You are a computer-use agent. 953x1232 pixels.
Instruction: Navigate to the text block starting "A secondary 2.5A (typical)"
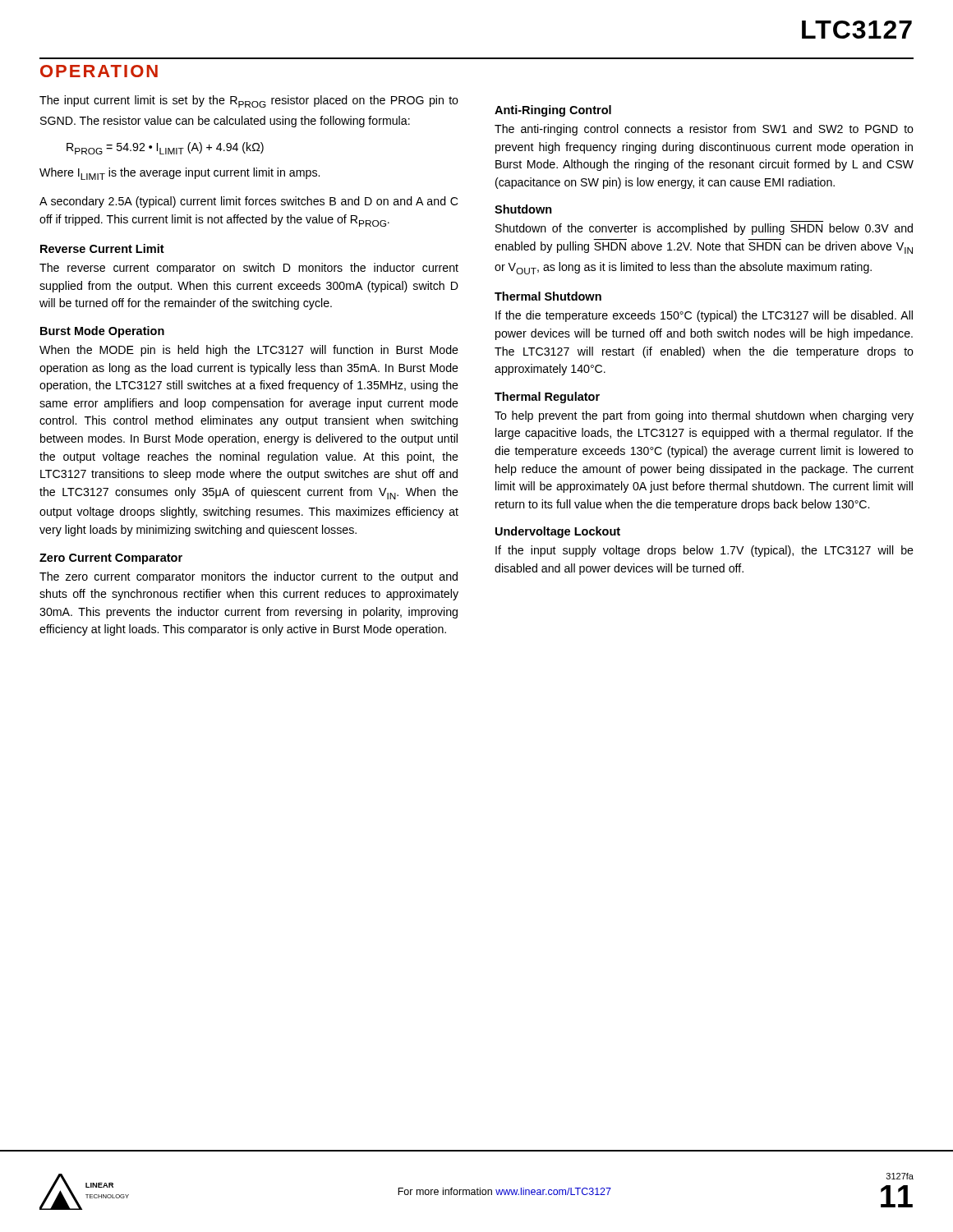[x=249, y=212]
